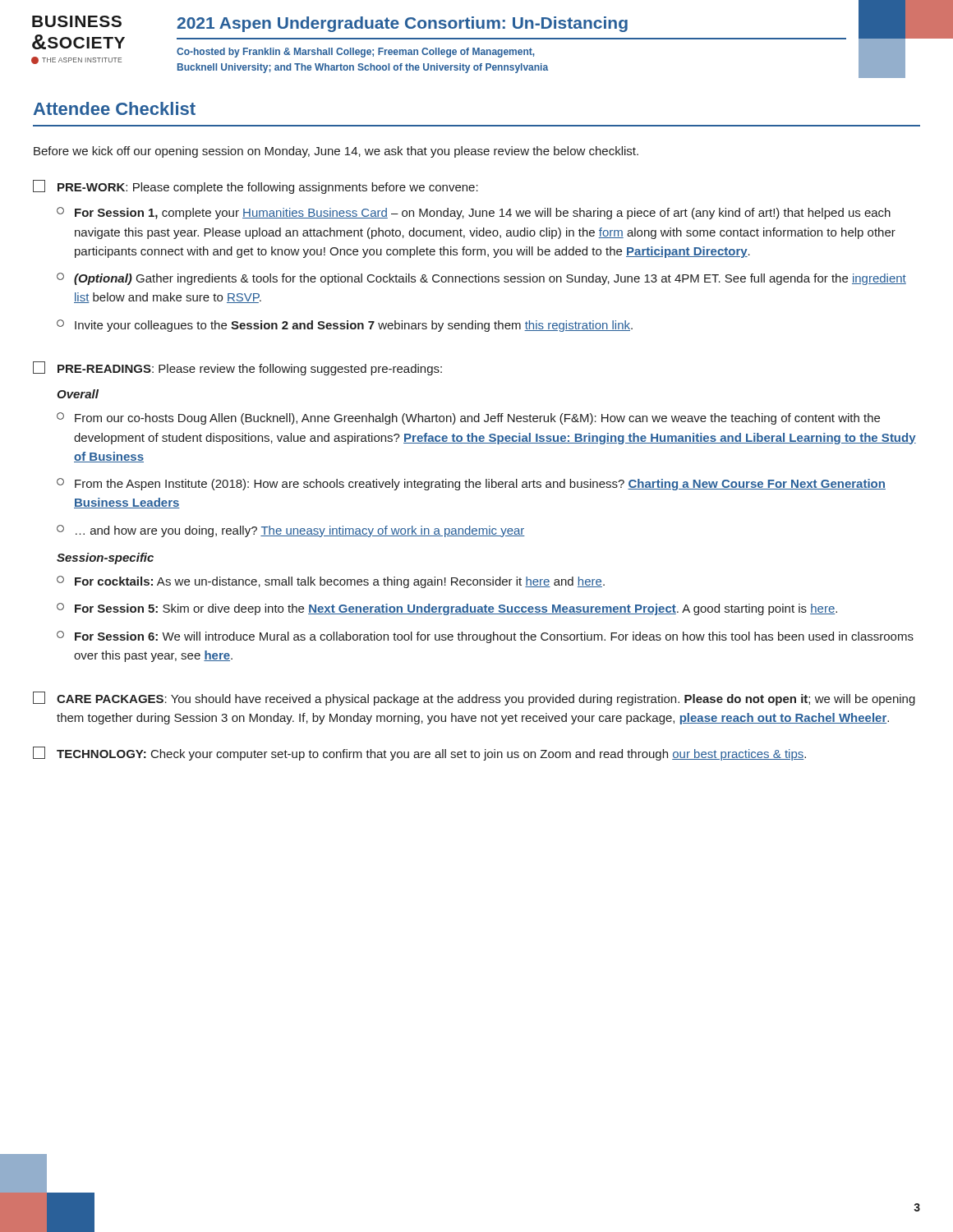Select the list item that reads "PRE-WORK: Please complete the following assignments"

476,260
